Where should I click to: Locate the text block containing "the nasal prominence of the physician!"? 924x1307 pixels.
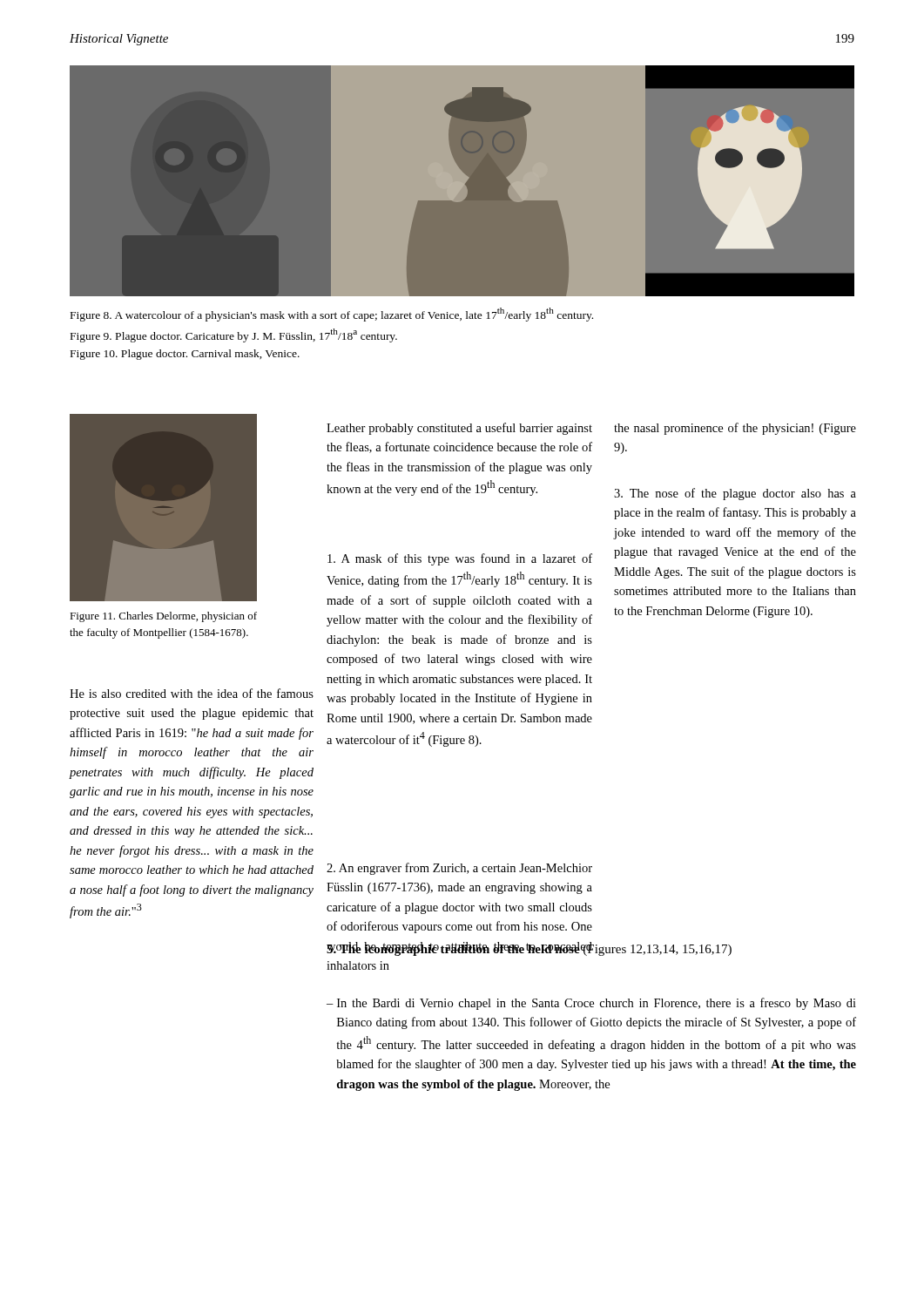click(x=735, y=438)
